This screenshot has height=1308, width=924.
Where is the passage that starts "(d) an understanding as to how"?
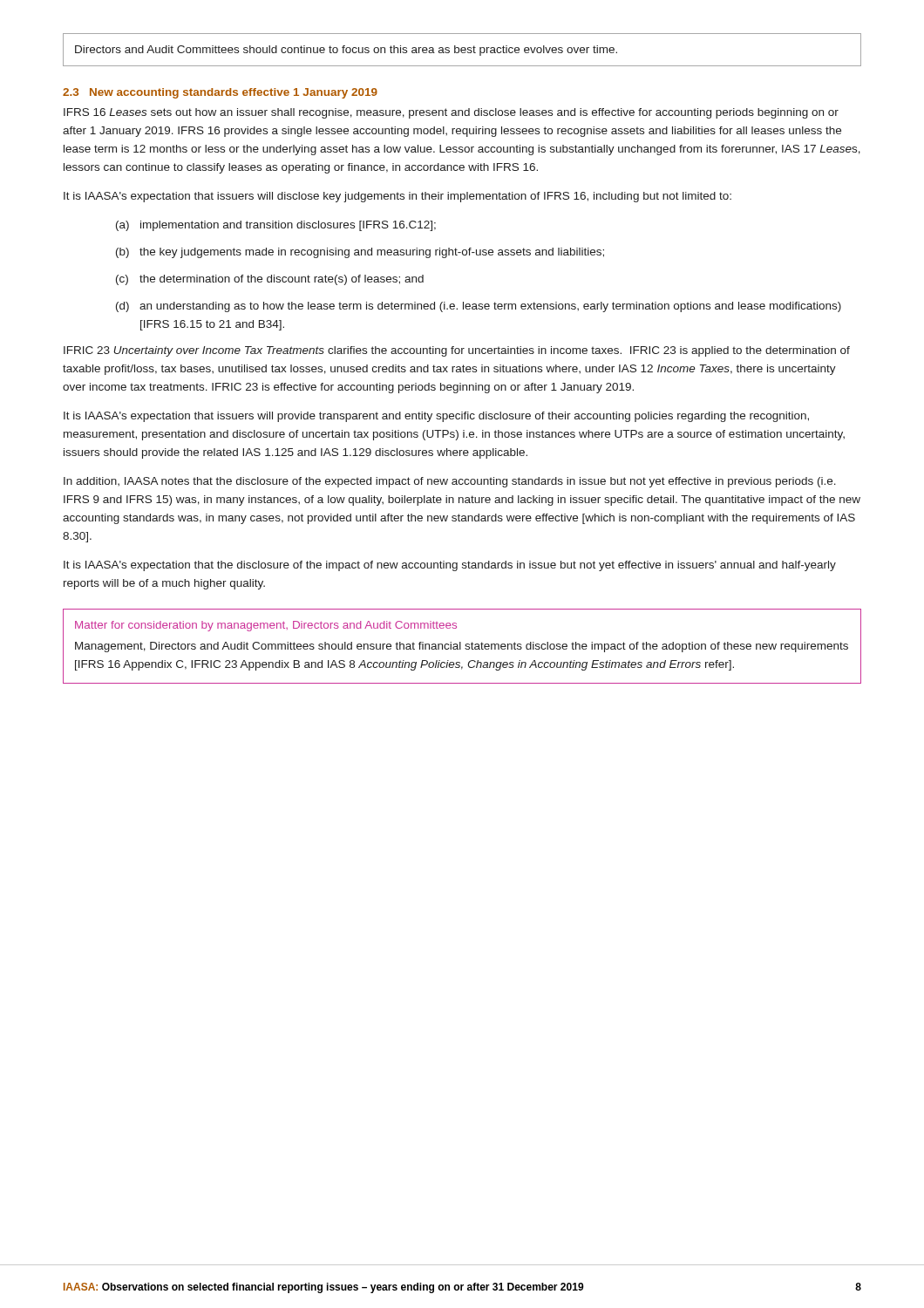(488, 315)
